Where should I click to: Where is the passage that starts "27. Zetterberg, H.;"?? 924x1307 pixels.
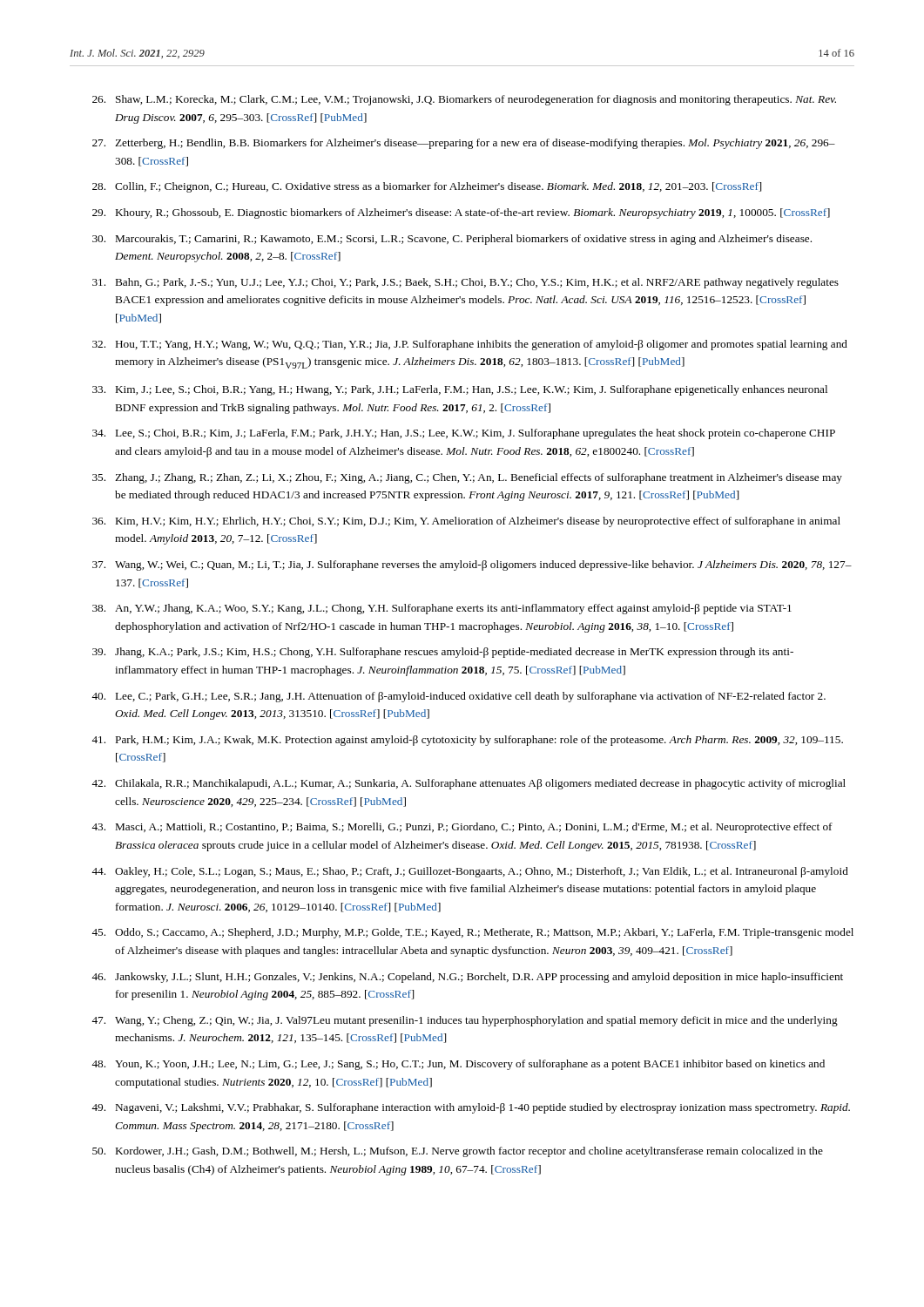[462, 152]
